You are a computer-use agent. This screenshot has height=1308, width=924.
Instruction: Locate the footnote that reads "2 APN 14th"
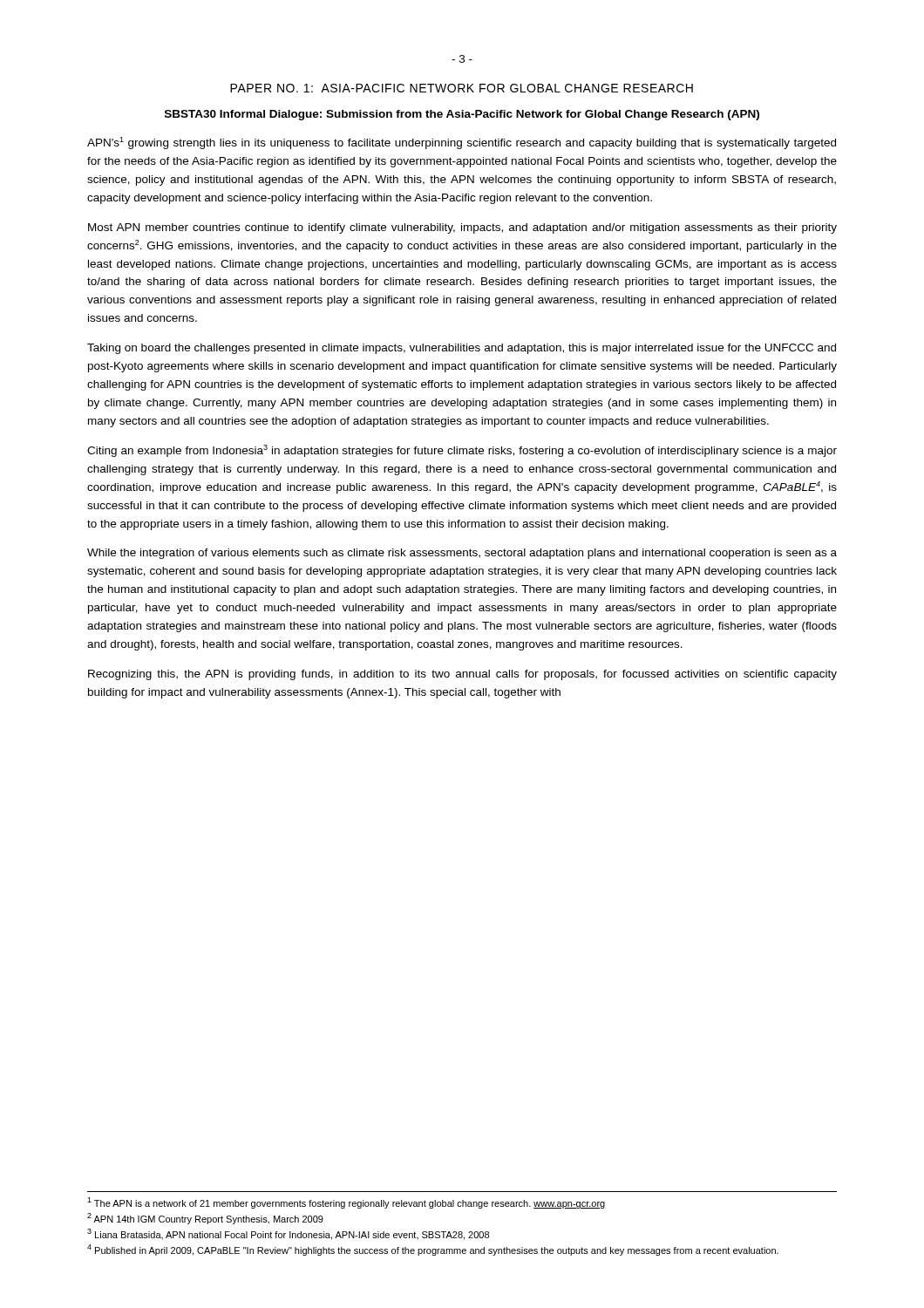(205, 1219)
